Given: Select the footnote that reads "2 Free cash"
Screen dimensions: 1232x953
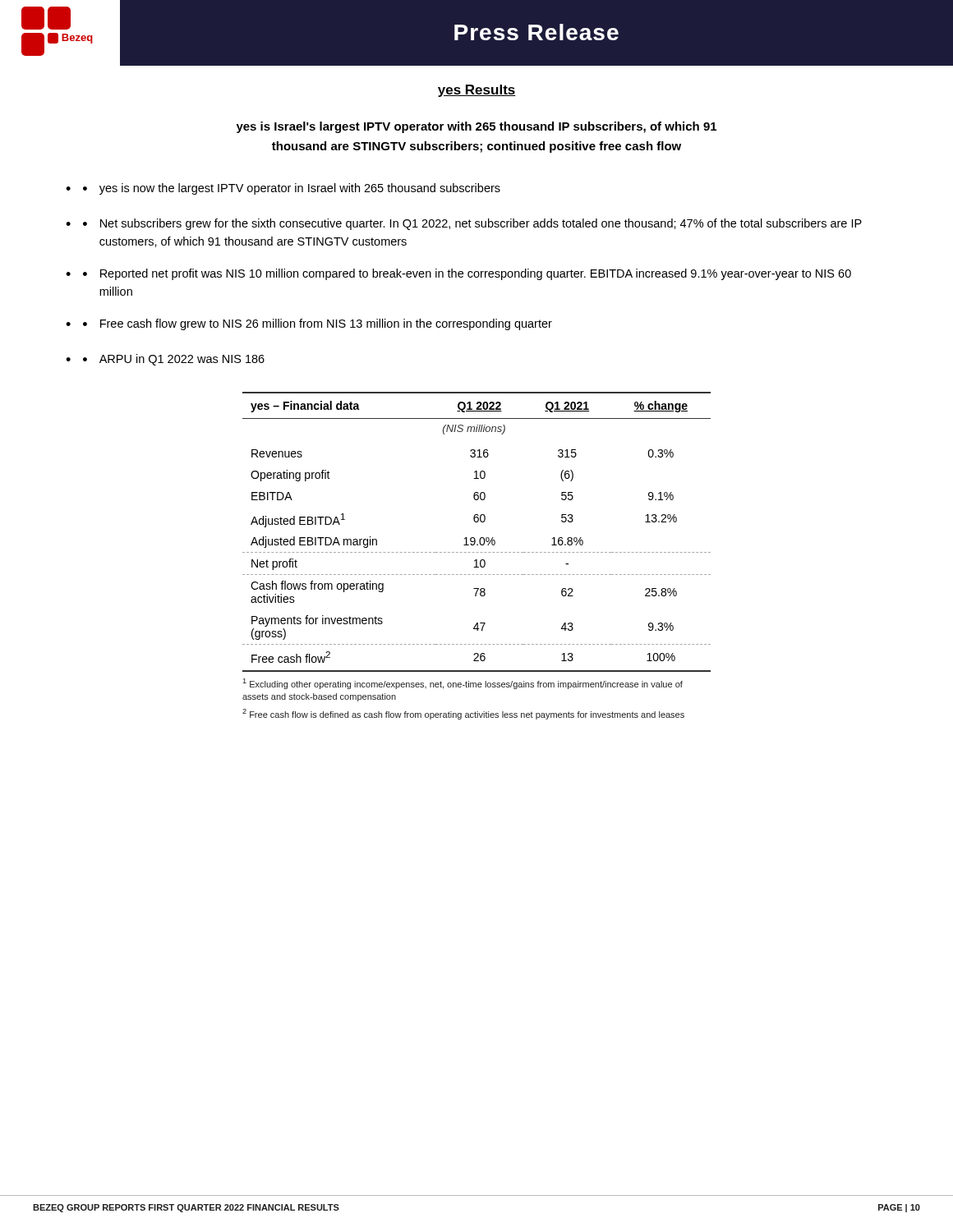Looking at the screenshot, I should click(x=463, y=714).
